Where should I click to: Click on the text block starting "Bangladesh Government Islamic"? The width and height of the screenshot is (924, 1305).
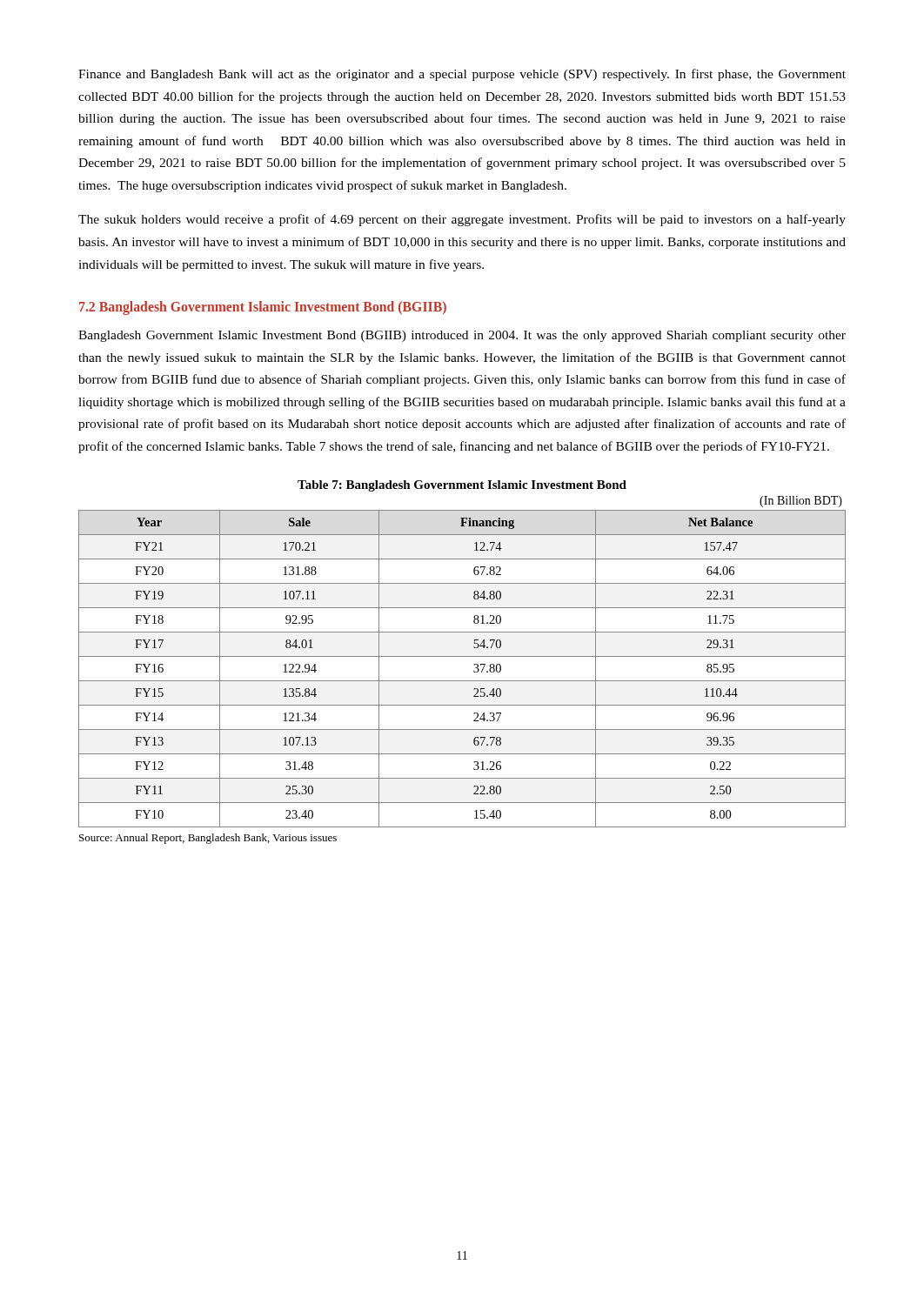462,390
